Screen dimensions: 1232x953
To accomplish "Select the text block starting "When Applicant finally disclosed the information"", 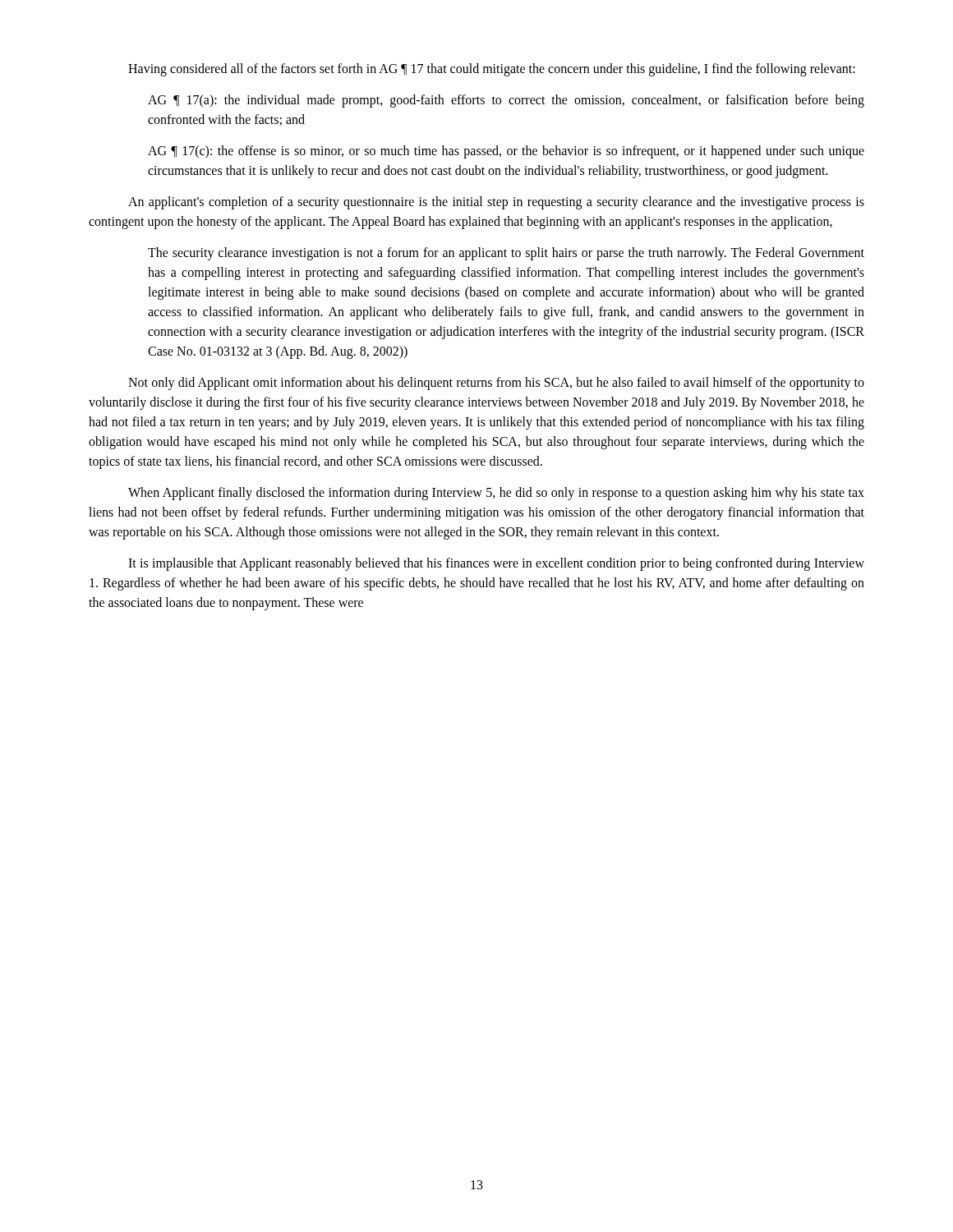I will coord(476,512).
